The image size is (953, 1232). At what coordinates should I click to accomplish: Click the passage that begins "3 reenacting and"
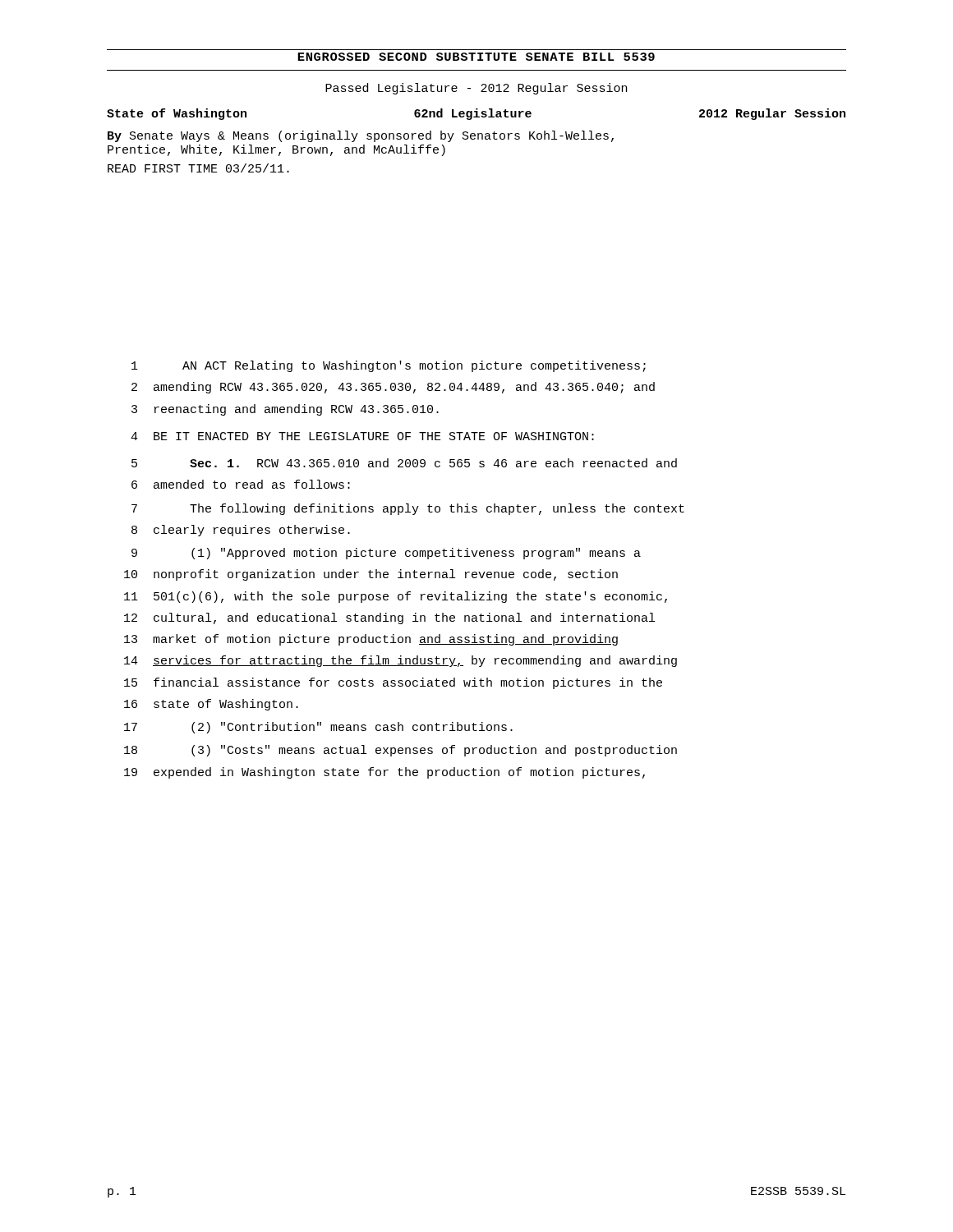[285, 410]
